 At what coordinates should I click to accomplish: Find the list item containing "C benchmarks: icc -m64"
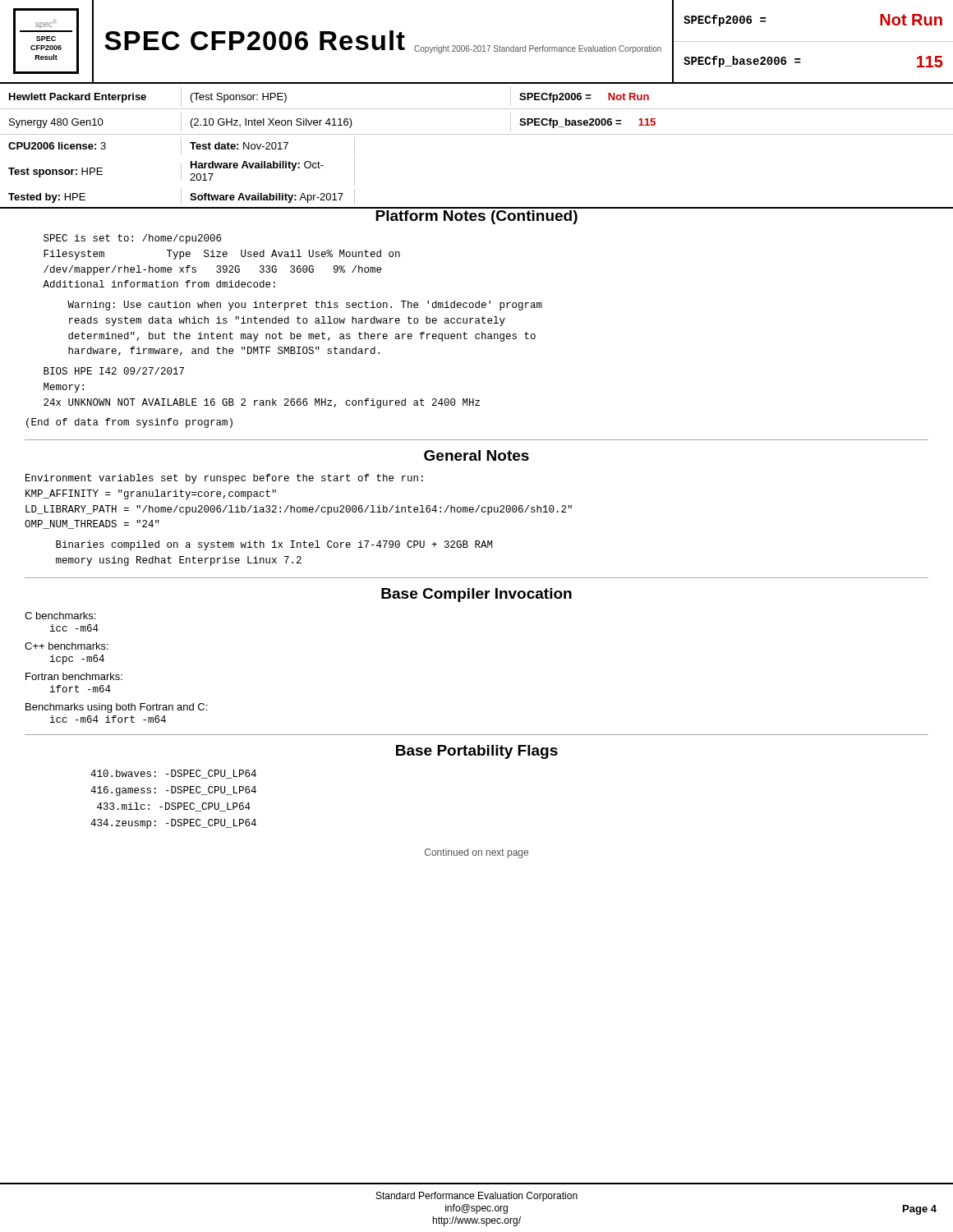60,616
